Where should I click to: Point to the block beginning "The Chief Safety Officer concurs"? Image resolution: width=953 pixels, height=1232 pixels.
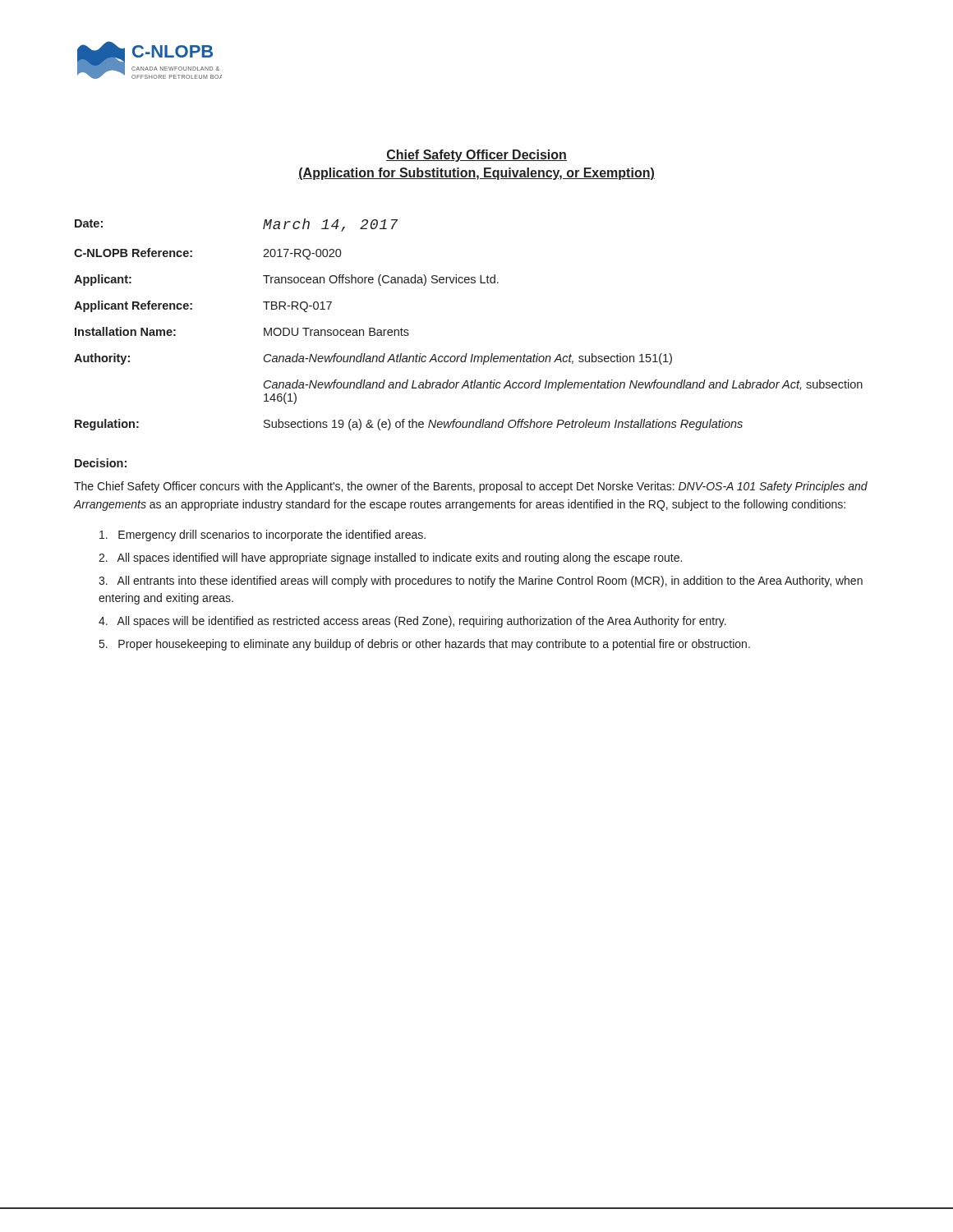pos(471,495)
